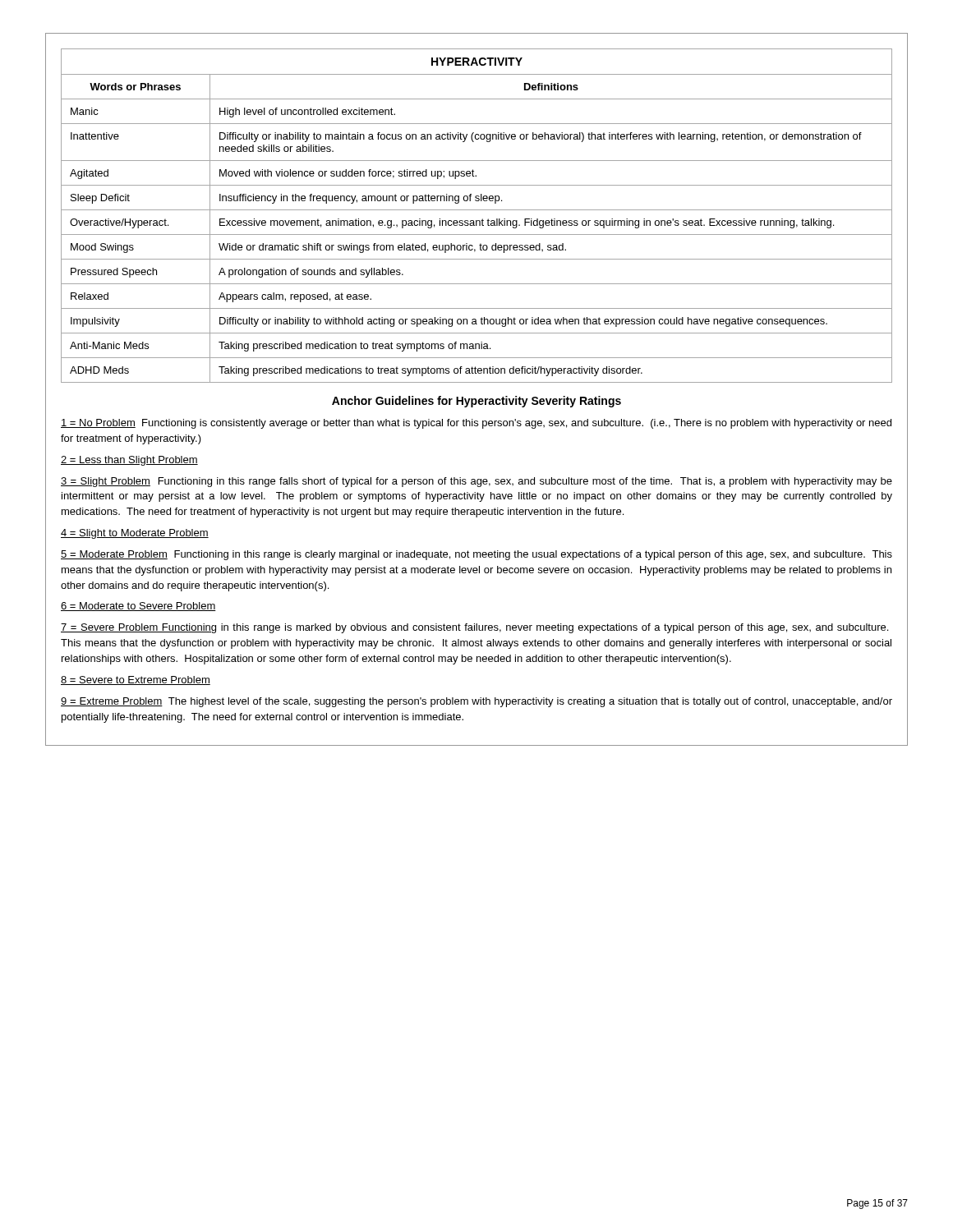Click on the block starting "4 = Slight to Moderate Problem"
Screen dimensions: 1232x953
(135, 533)
